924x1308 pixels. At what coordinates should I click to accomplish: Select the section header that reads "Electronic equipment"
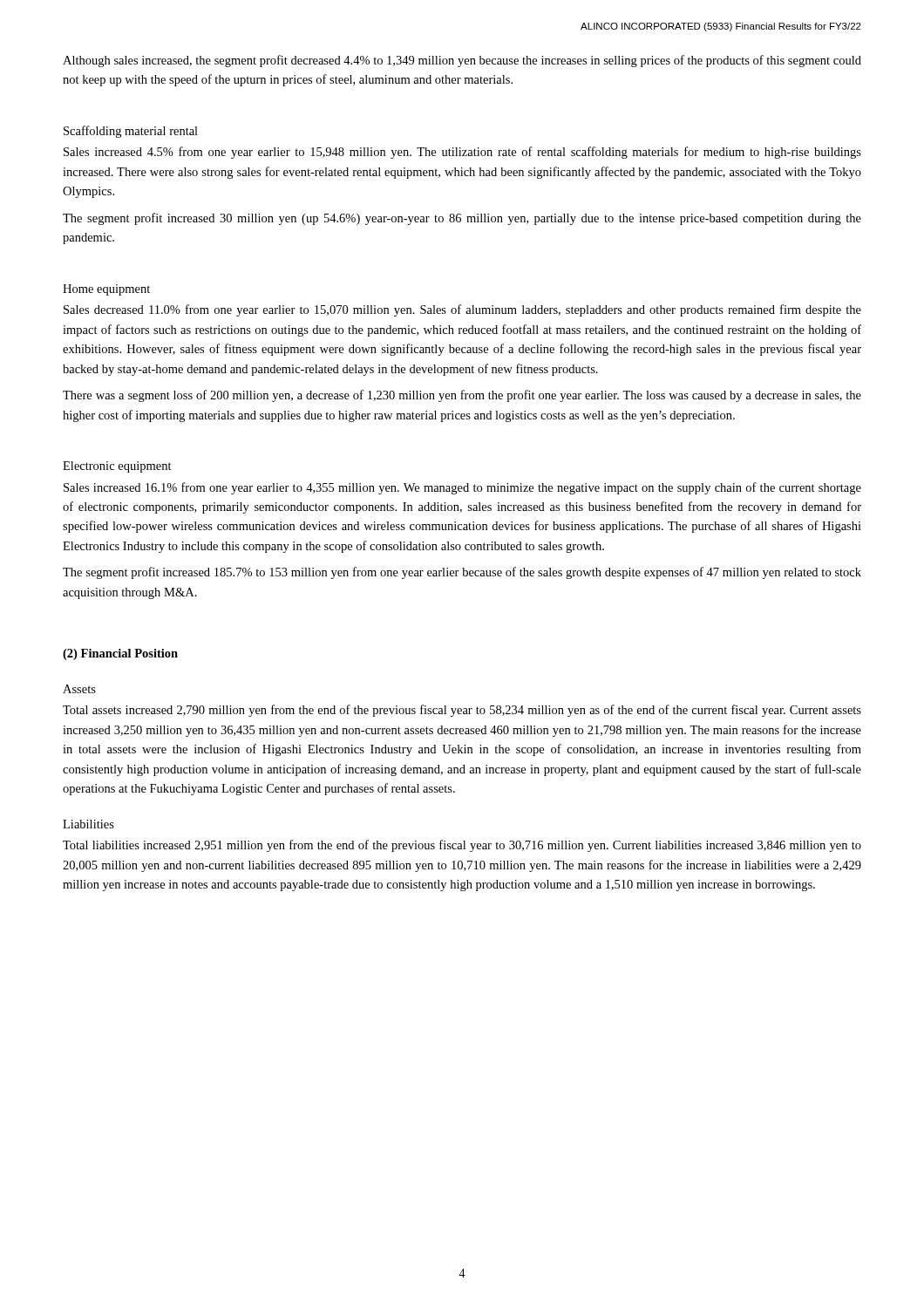click(117, 466)
